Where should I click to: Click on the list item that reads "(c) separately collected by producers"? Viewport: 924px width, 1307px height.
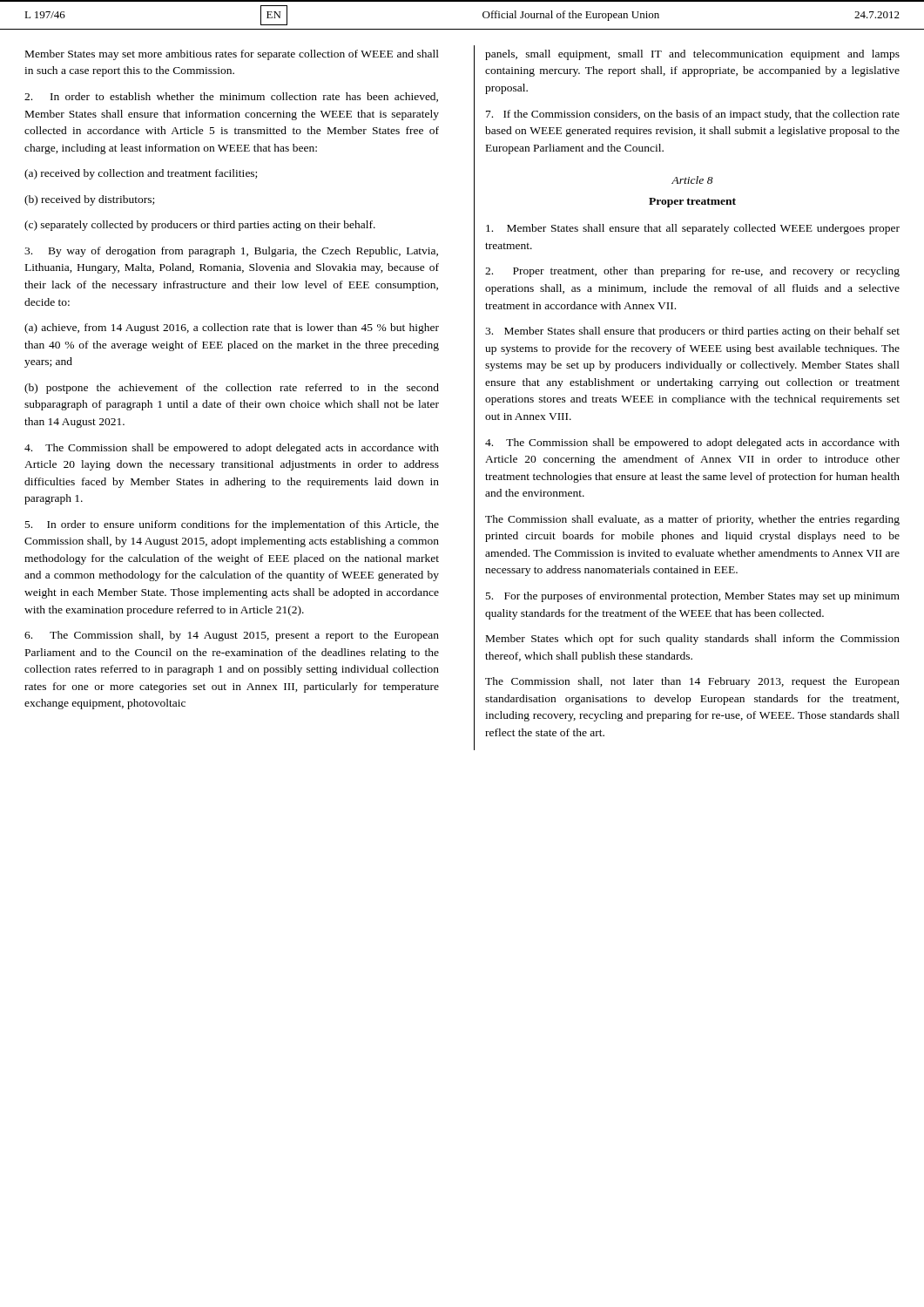[232, 225]
